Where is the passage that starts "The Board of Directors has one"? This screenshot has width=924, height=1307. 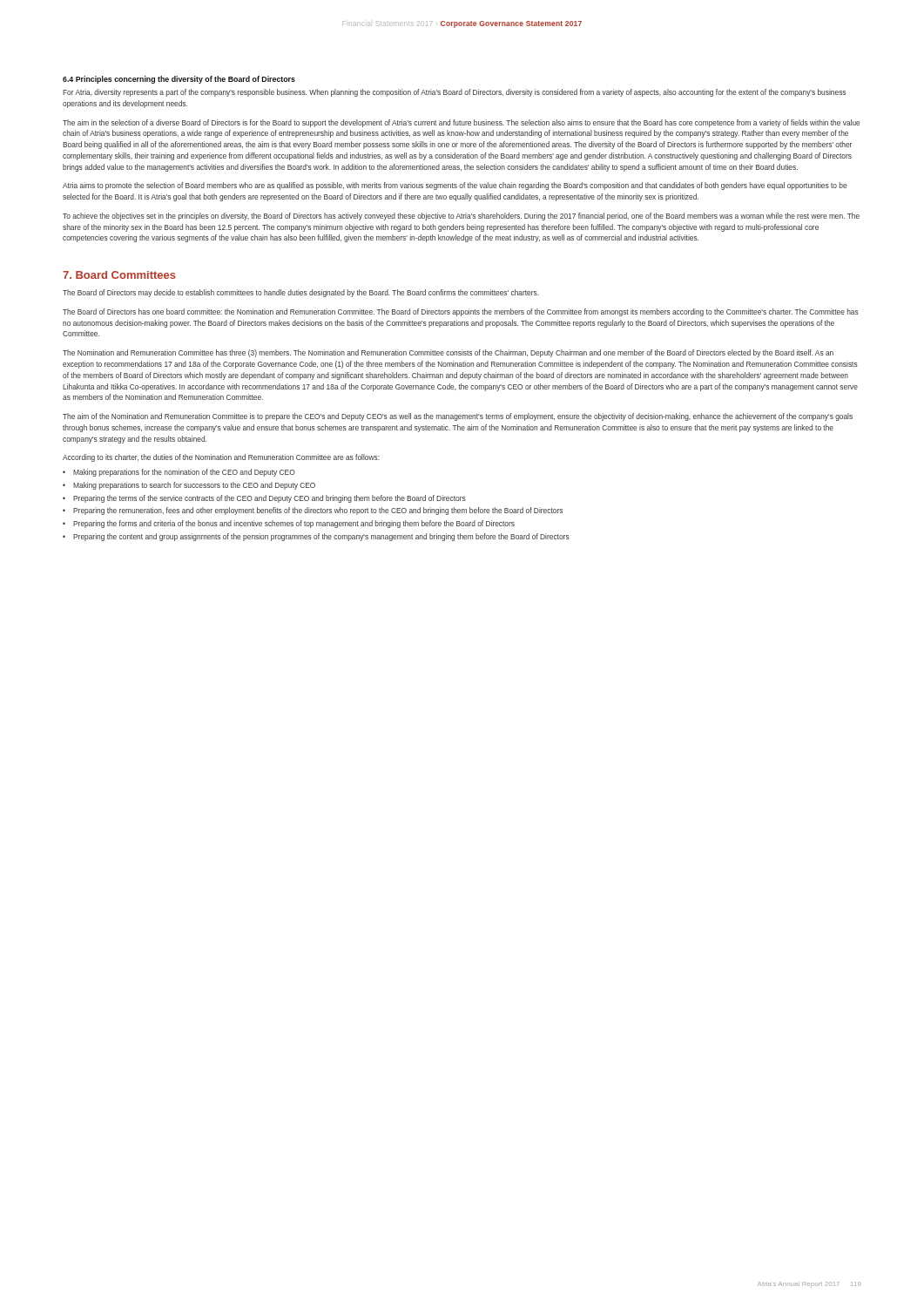461,323
